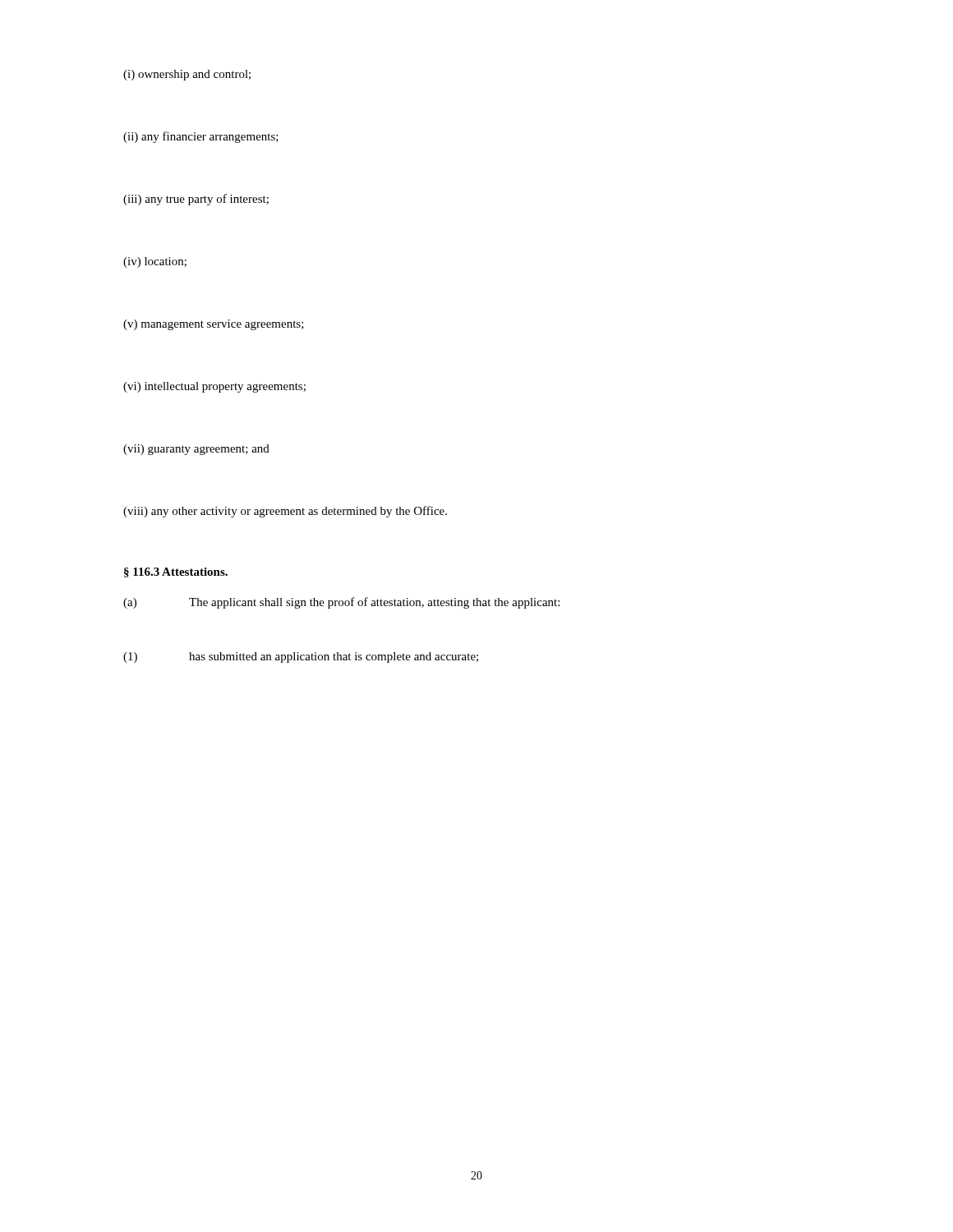Find the list item with the text "(iv) location;"
The width and height of the screenshot is (953, 1232).
pos(155,261)
